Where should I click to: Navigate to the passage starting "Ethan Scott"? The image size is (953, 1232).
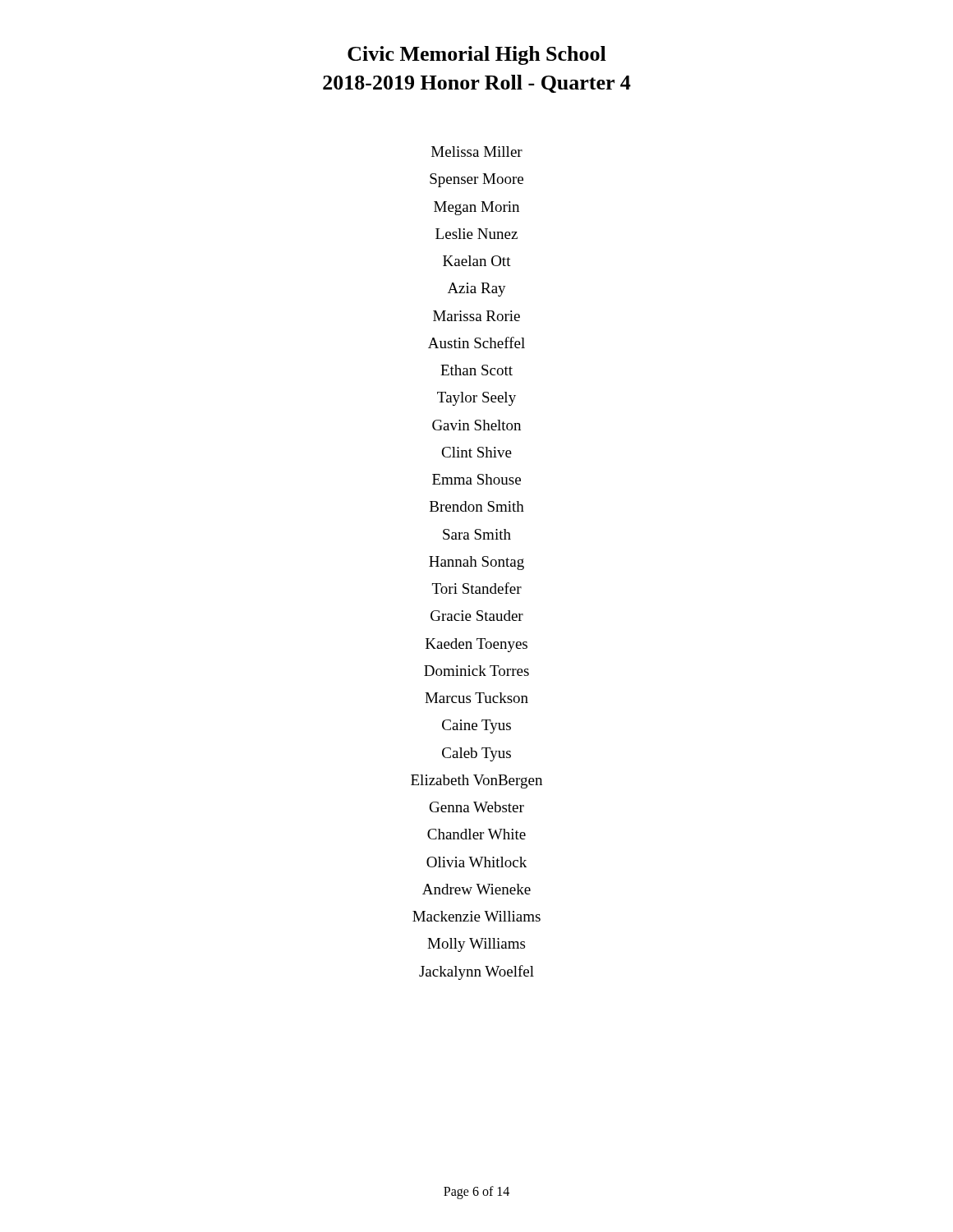click(476, 370)
